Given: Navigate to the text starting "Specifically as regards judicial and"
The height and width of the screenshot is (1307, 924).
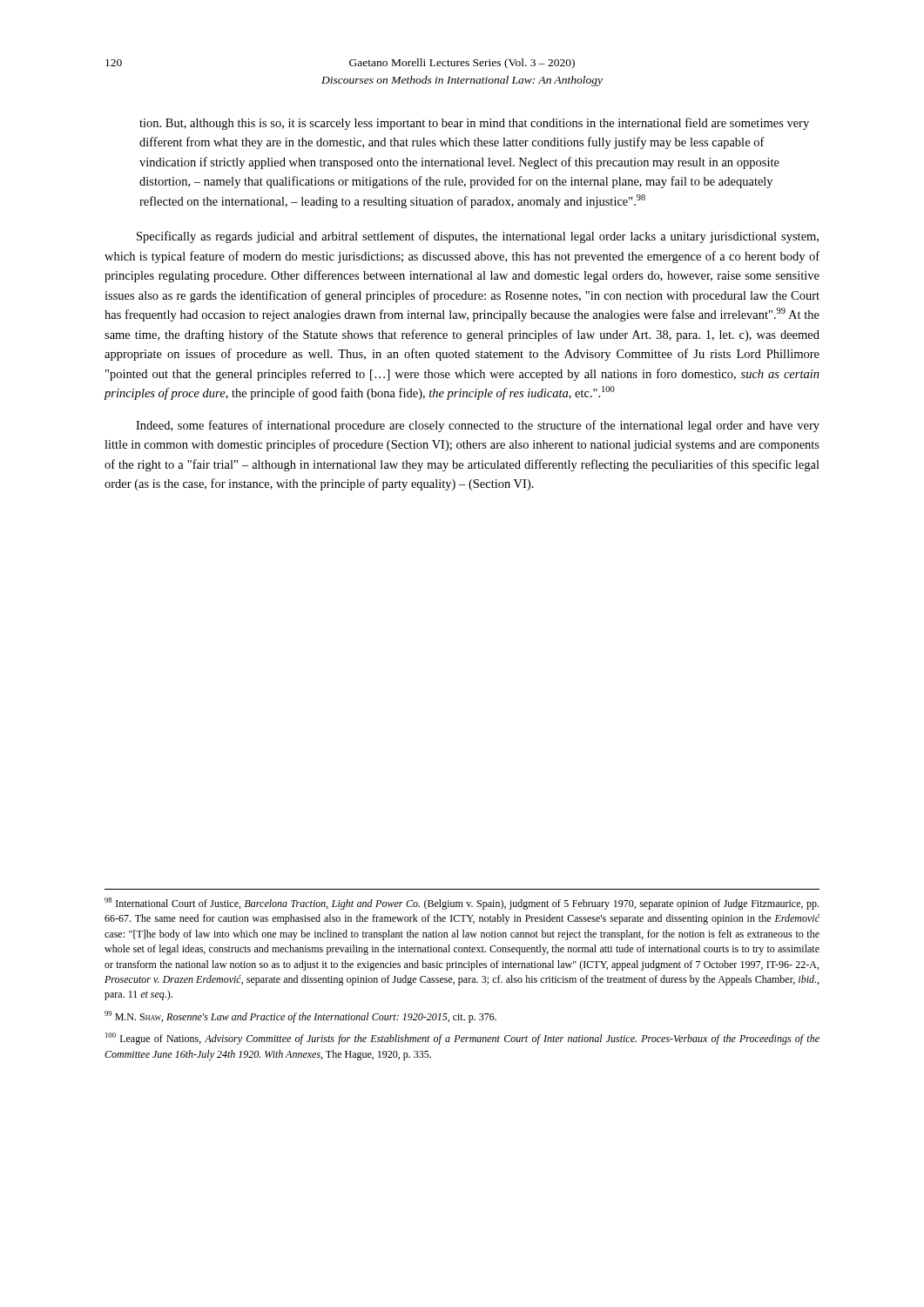Looking at the screenshot, I should [x=462, y=315].
